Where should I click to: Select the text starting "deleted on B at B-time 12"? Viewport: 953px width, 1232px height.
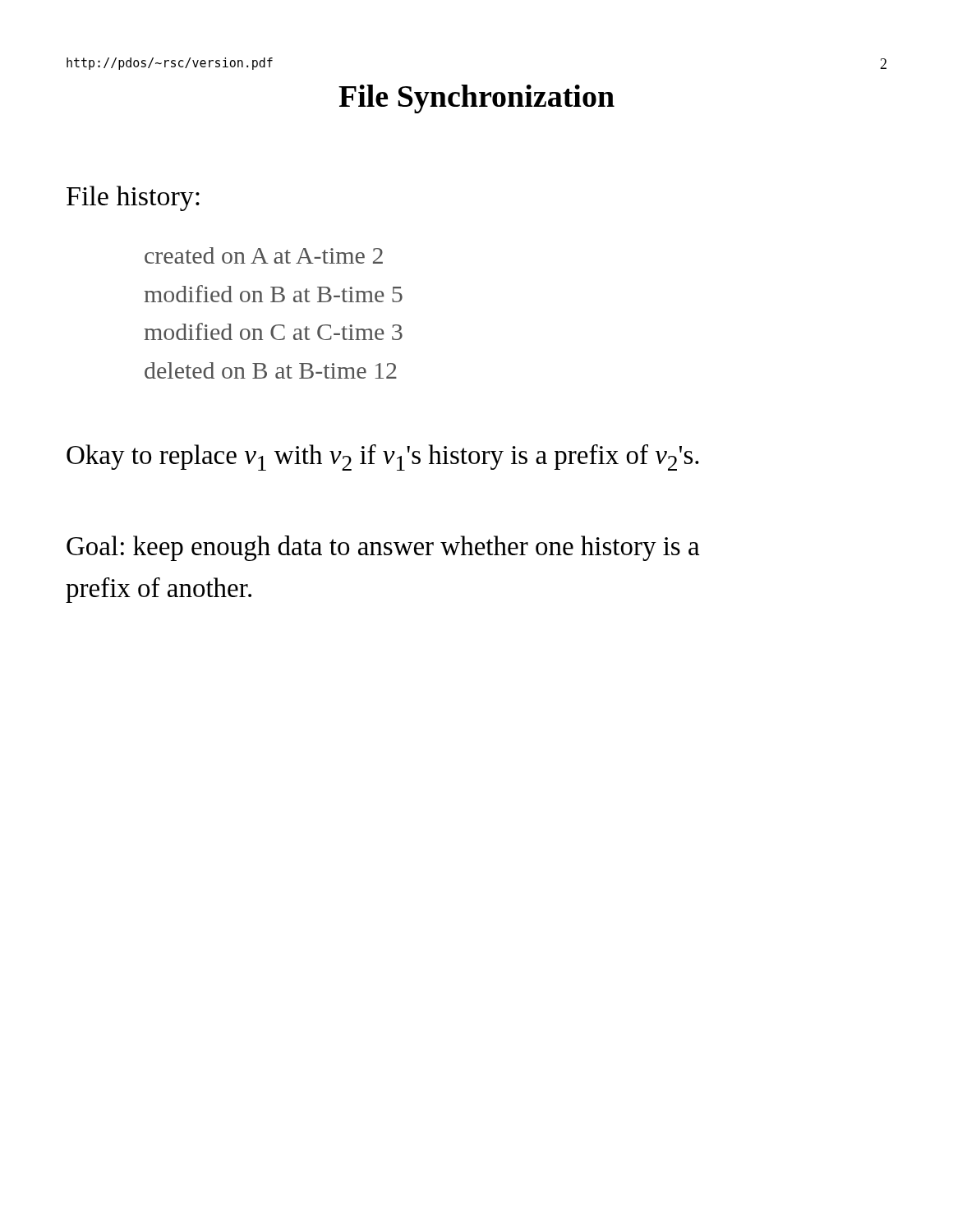point(271,370)
